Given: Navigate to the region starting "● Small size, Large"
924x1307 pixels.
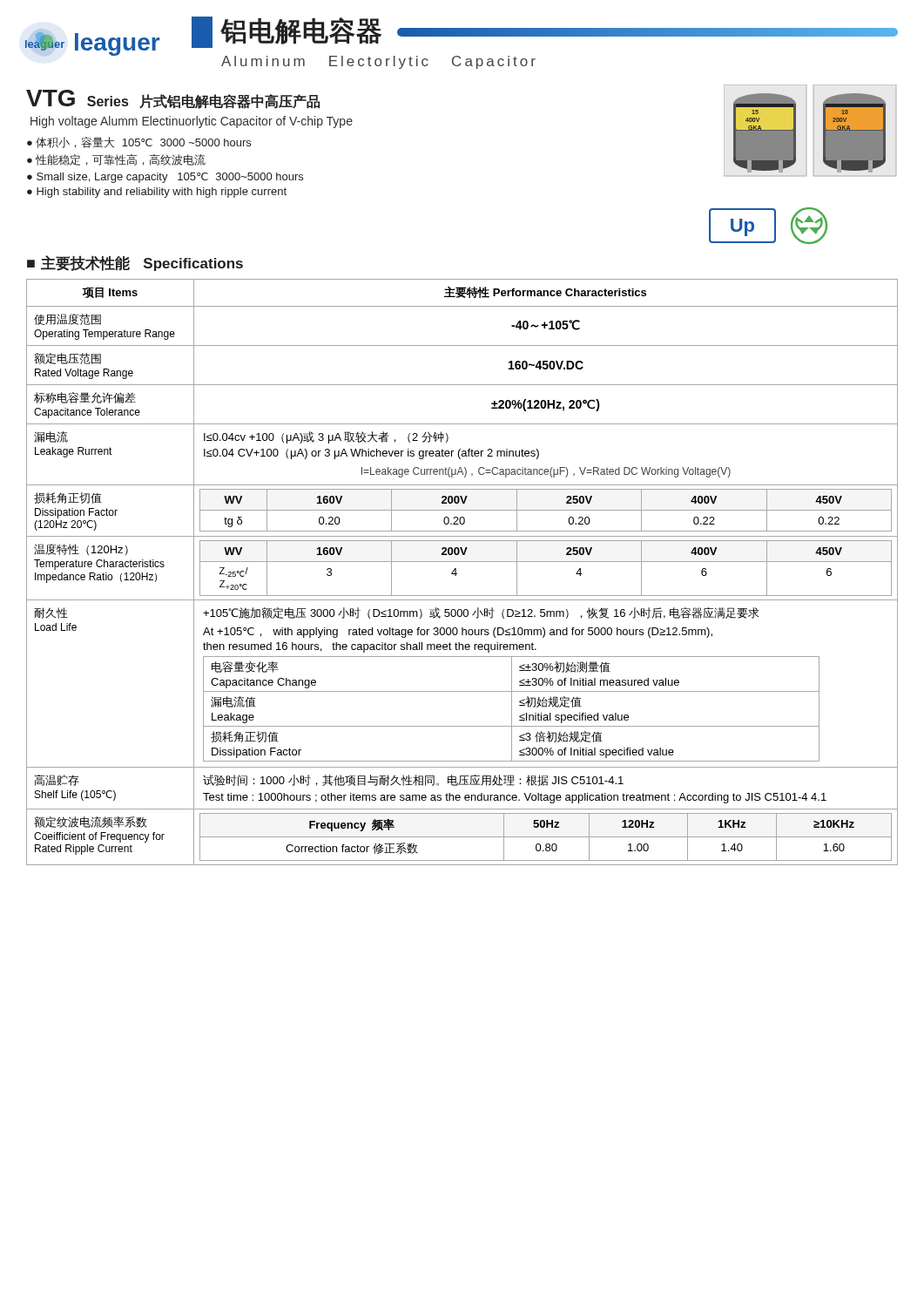Looking at the screenshot, I should pyautogui.click(x=165, y=176).
